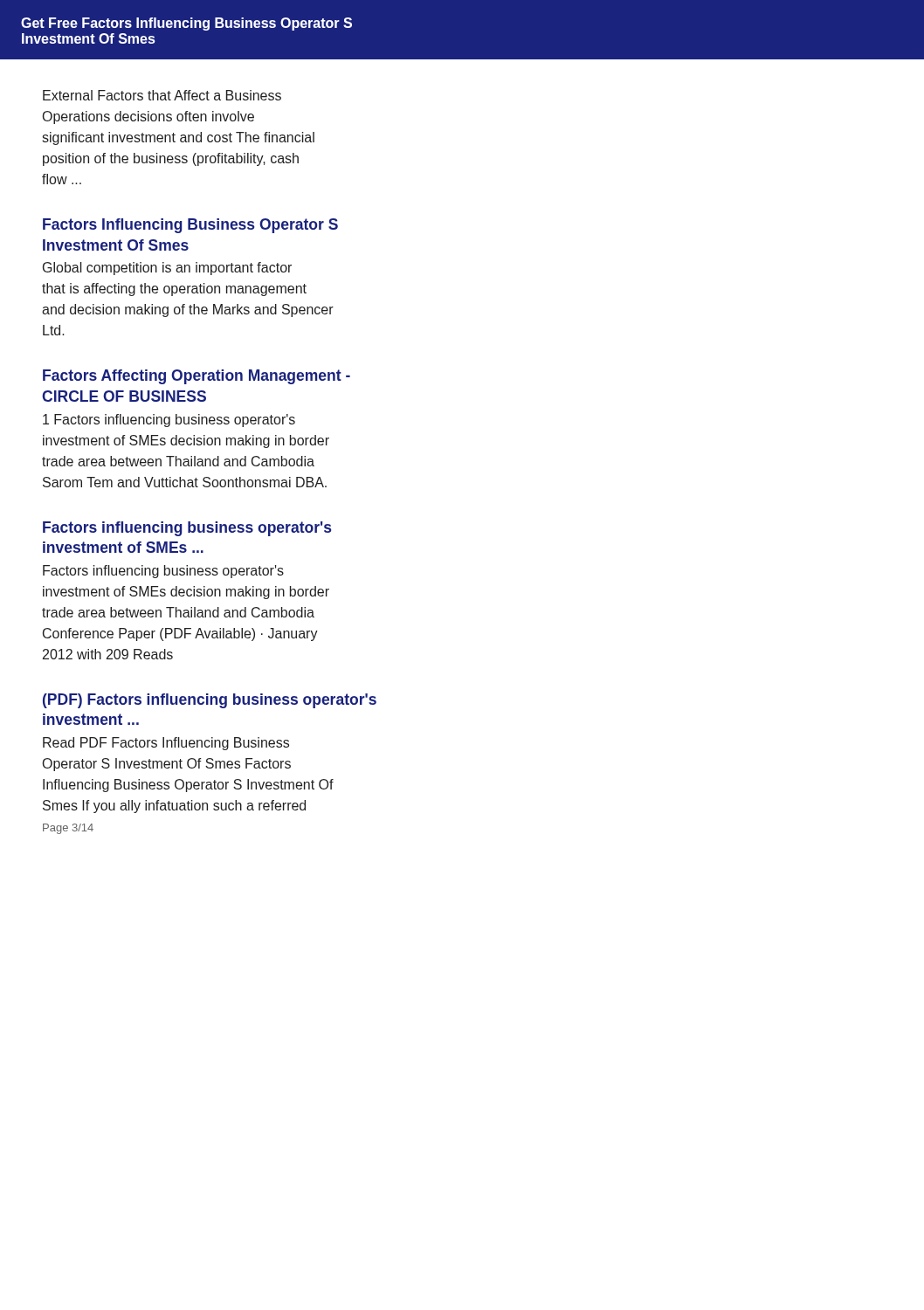Click on the element starting "Factors Affecting Operation"
The height and width of the screenshot is (1310, 924).
196,386
